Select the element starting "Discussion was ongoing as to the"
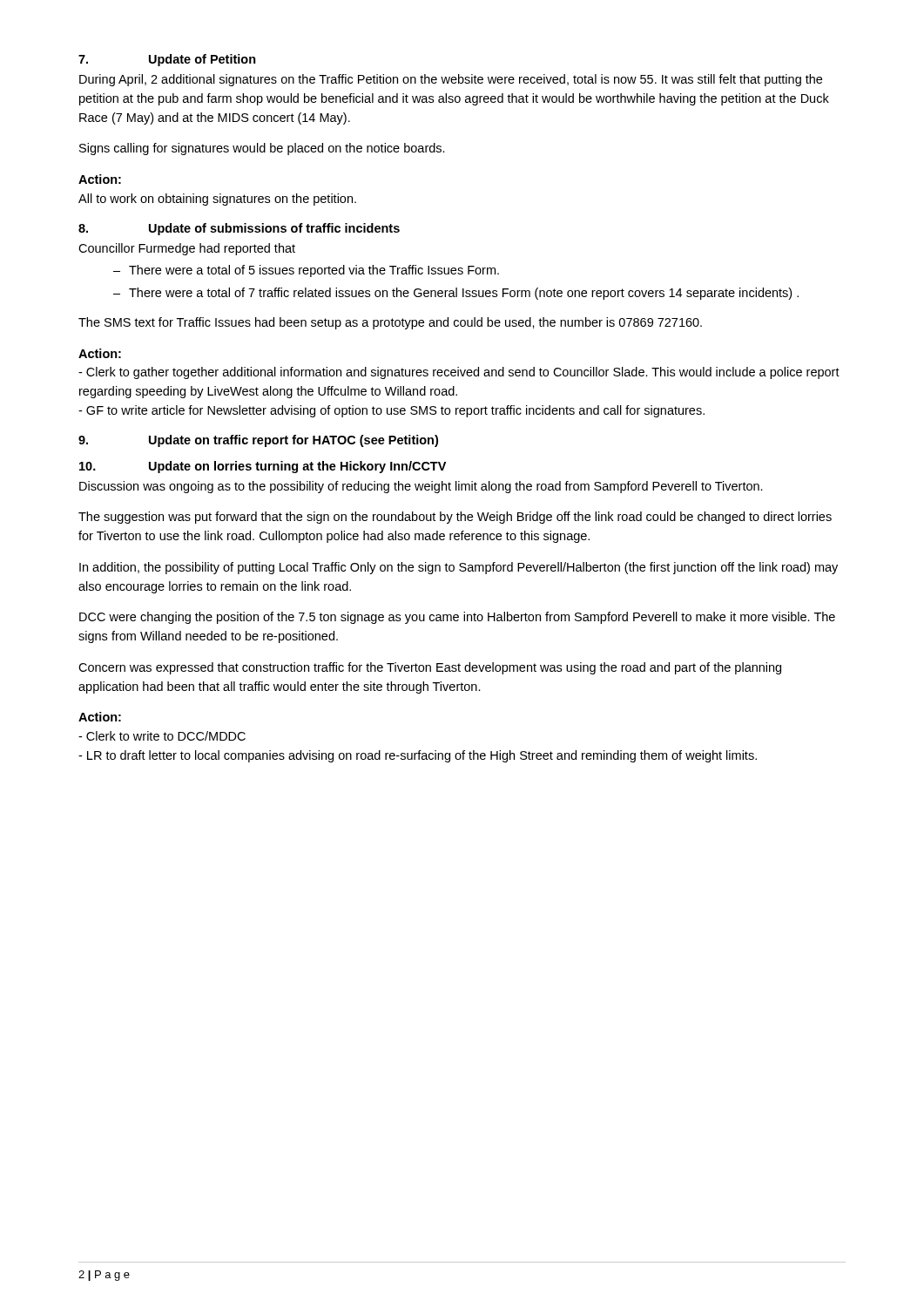 click(x=462, y=487)
